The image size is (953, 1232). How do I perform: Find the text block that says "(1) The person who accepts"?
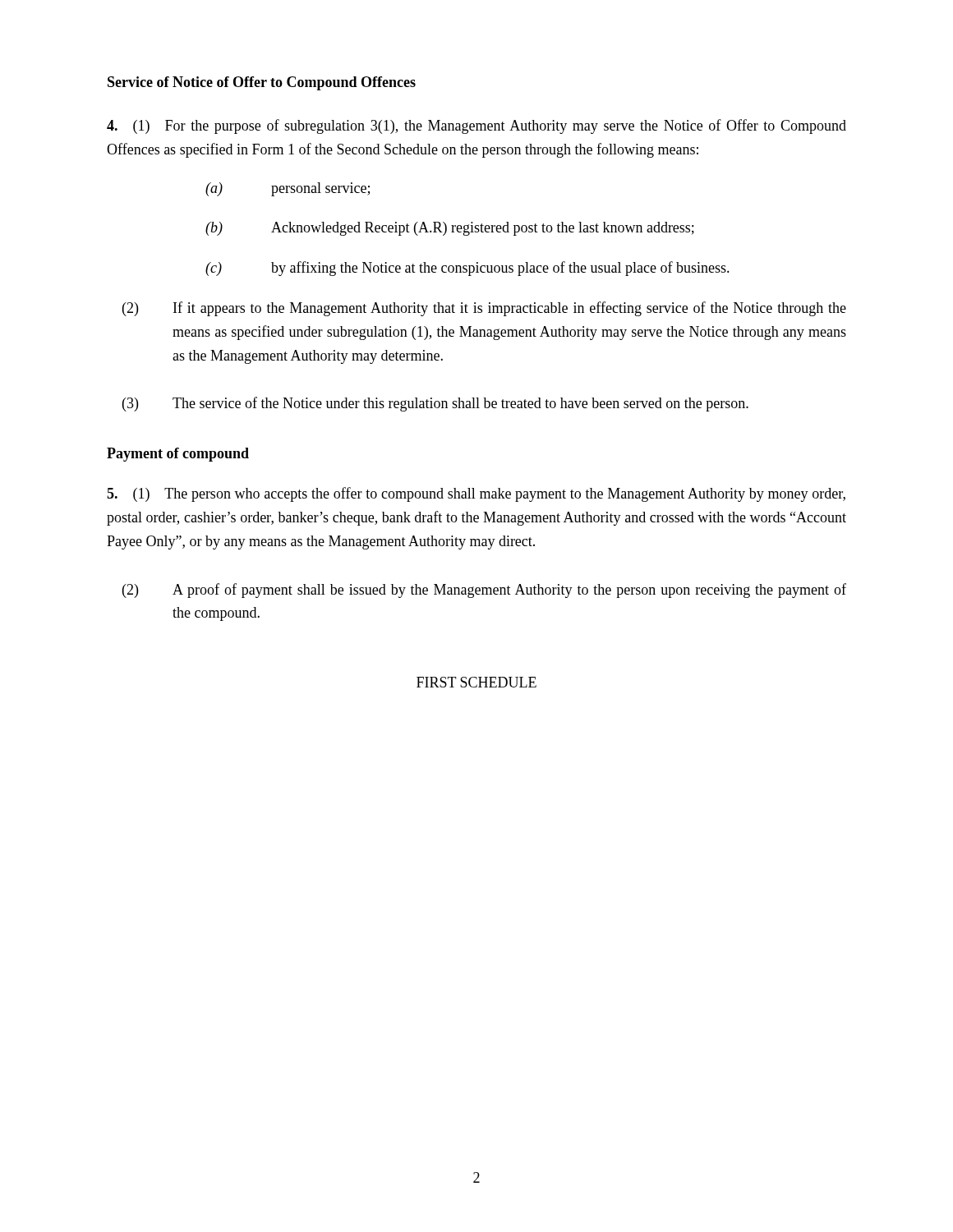click(x=476, y=517)
